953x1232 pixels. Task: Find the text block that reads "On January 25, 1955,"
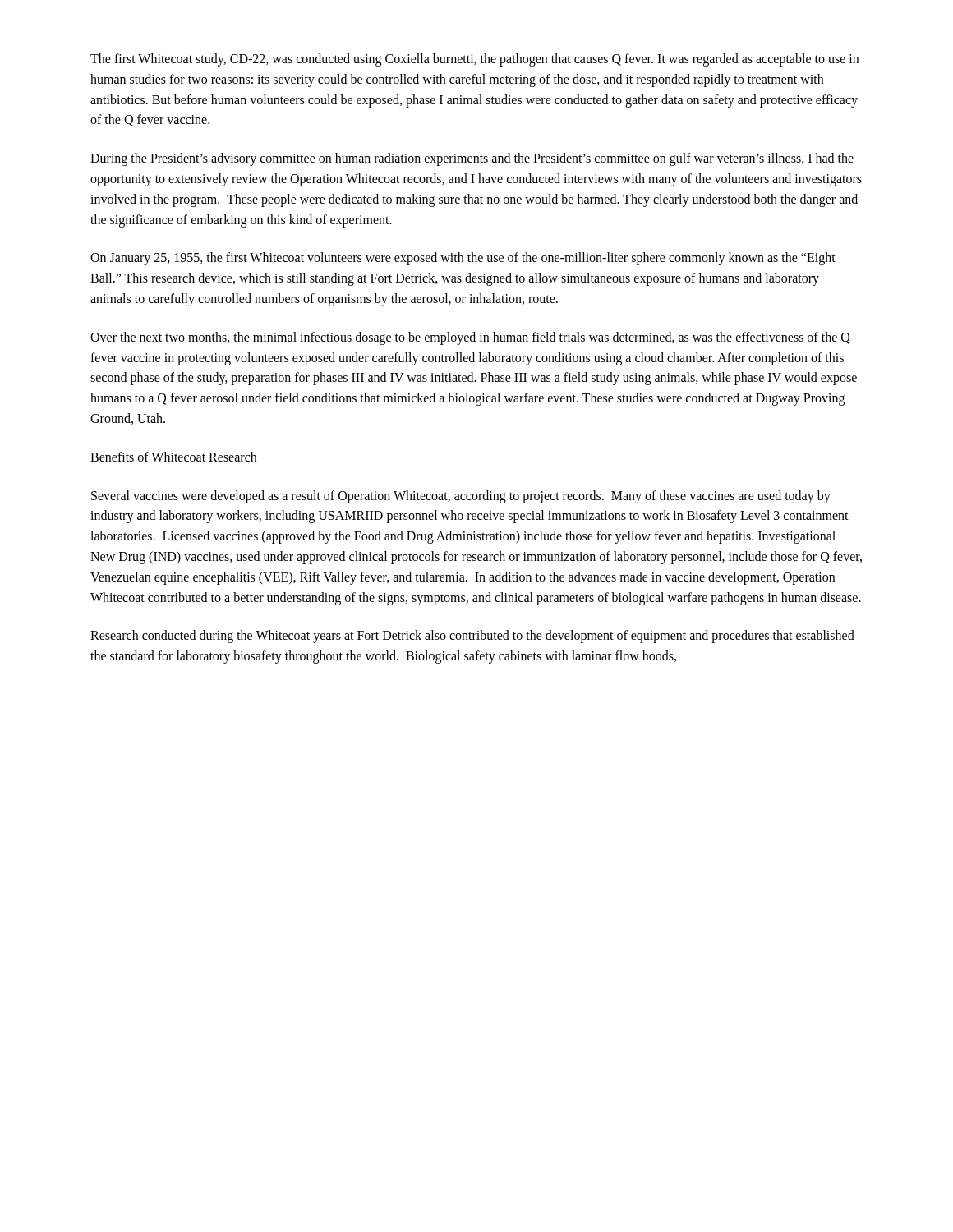(463, 278)
